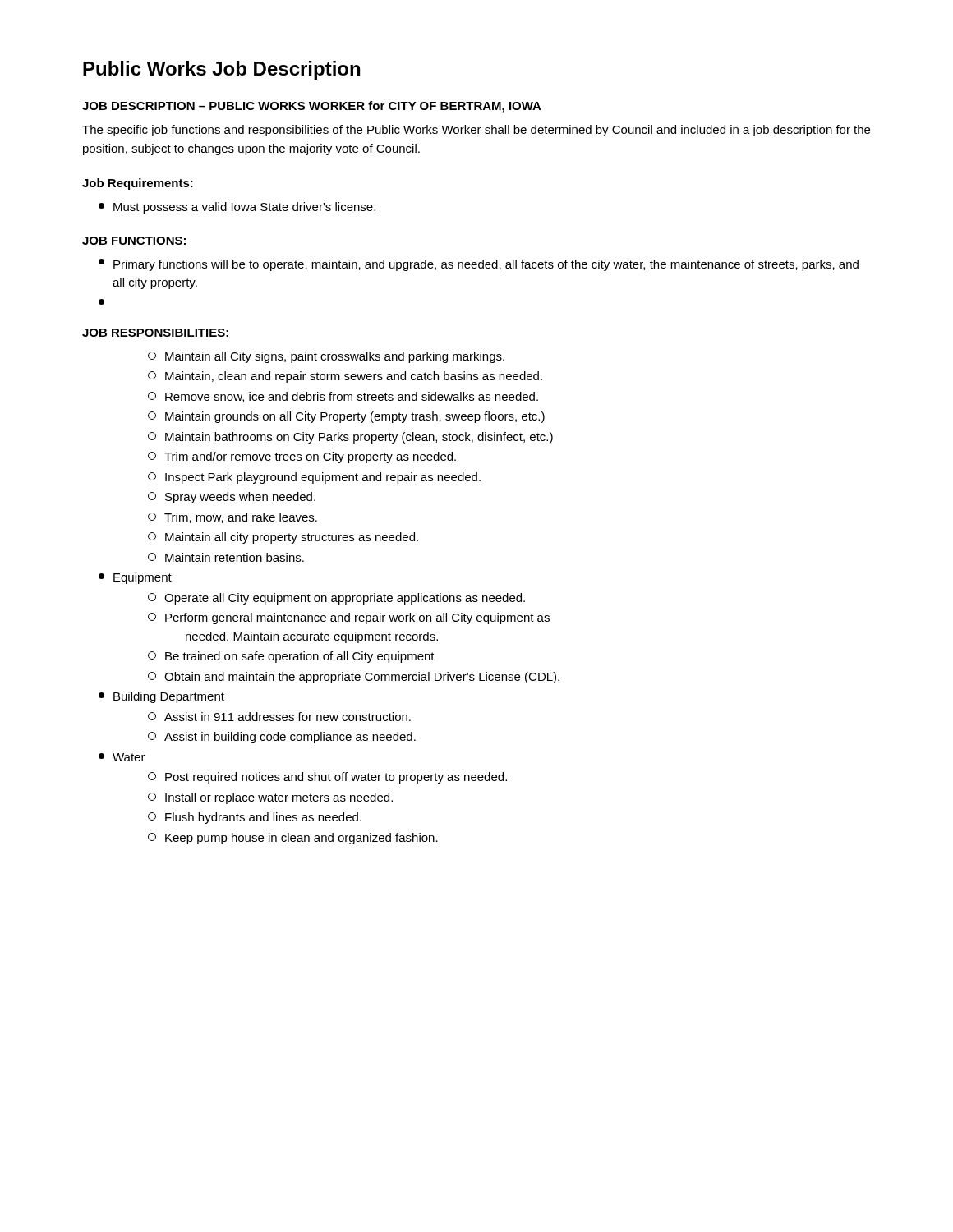Select the element starting "Install or replace water meters as"
The image size is (953, 1232).
[271, 797]
